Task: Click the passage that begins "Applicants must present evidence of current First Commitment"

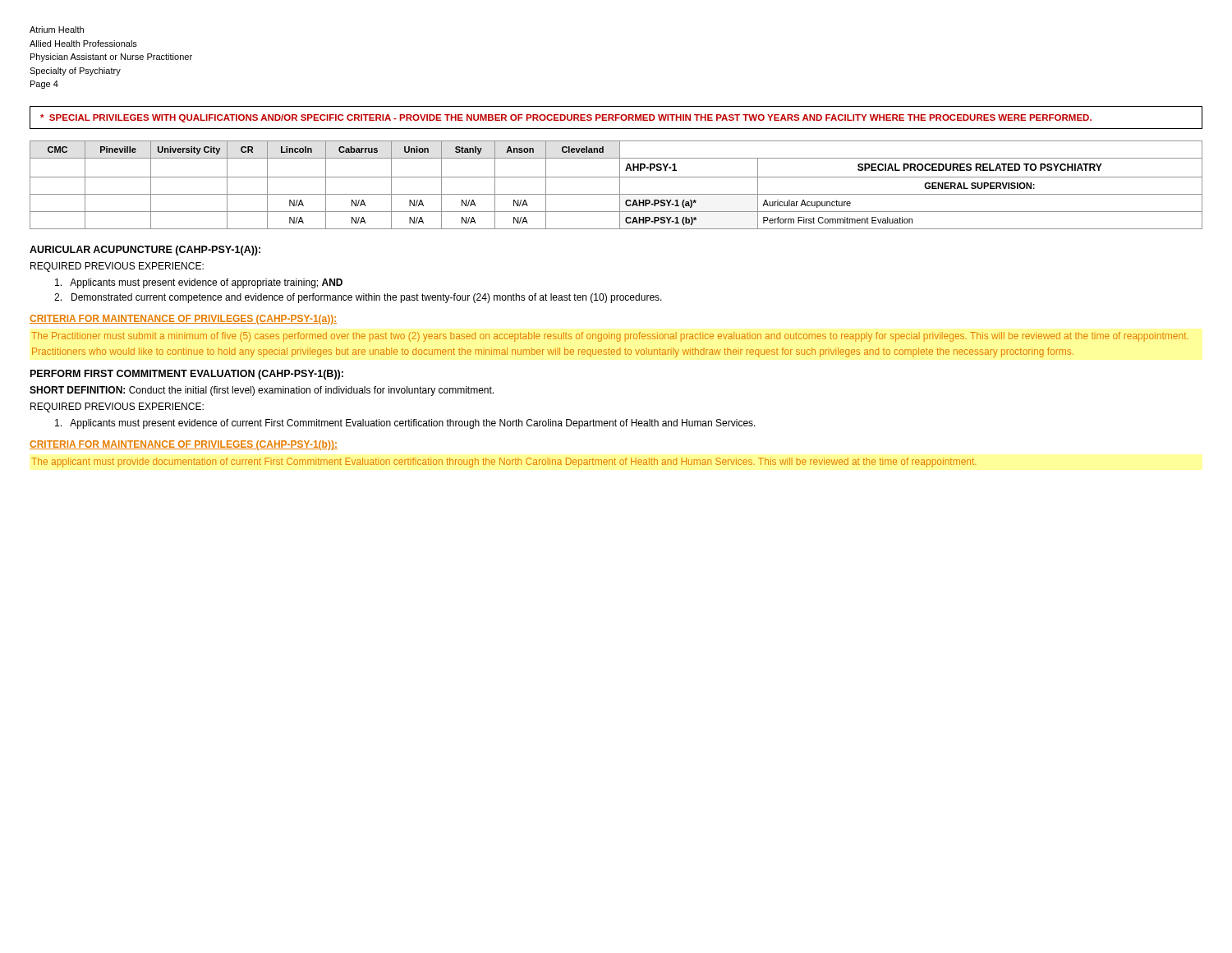Action: tap(405, 423)
